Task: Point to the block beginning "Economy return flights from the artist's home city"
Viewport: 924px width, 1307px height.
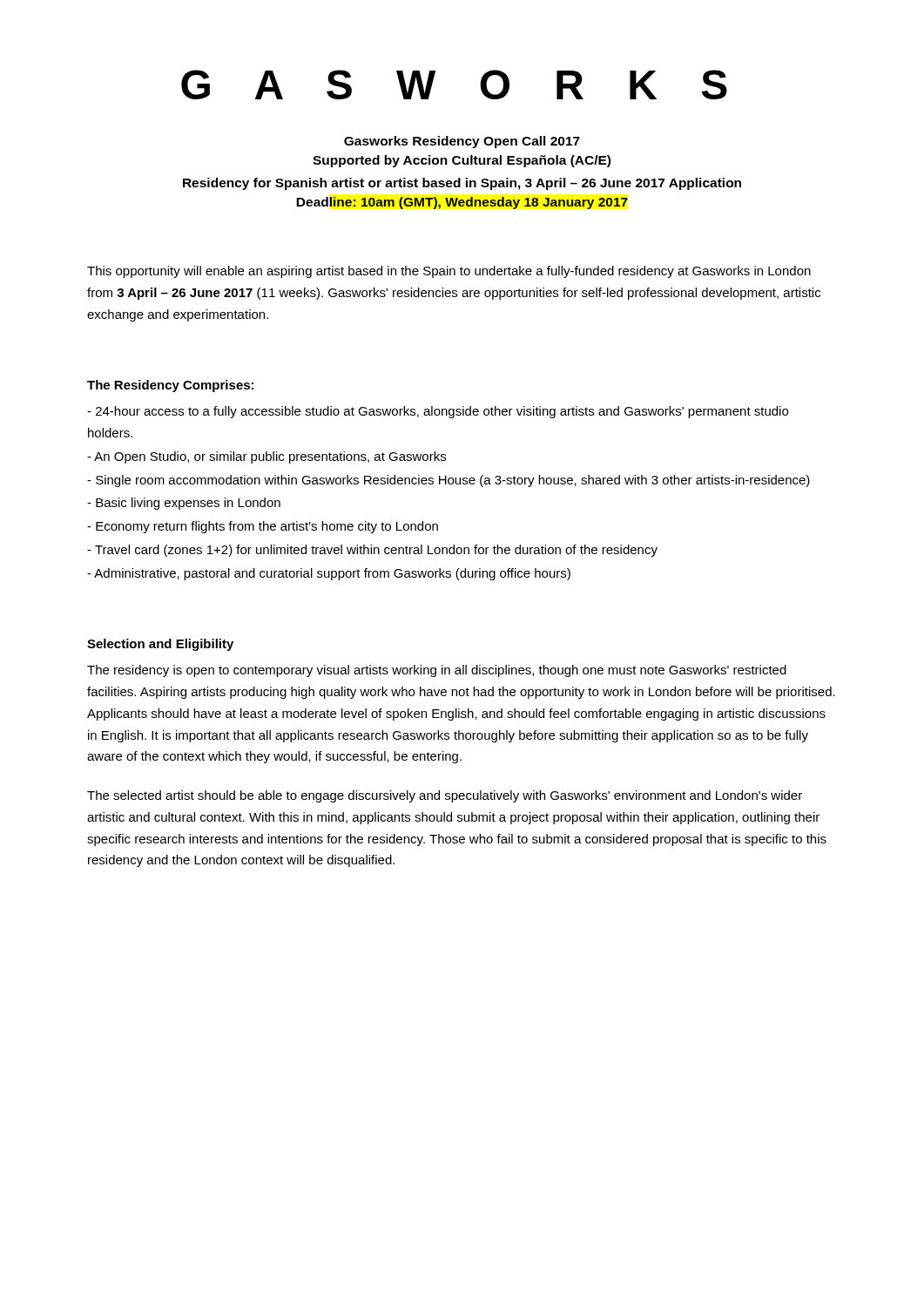Action: 263,526
